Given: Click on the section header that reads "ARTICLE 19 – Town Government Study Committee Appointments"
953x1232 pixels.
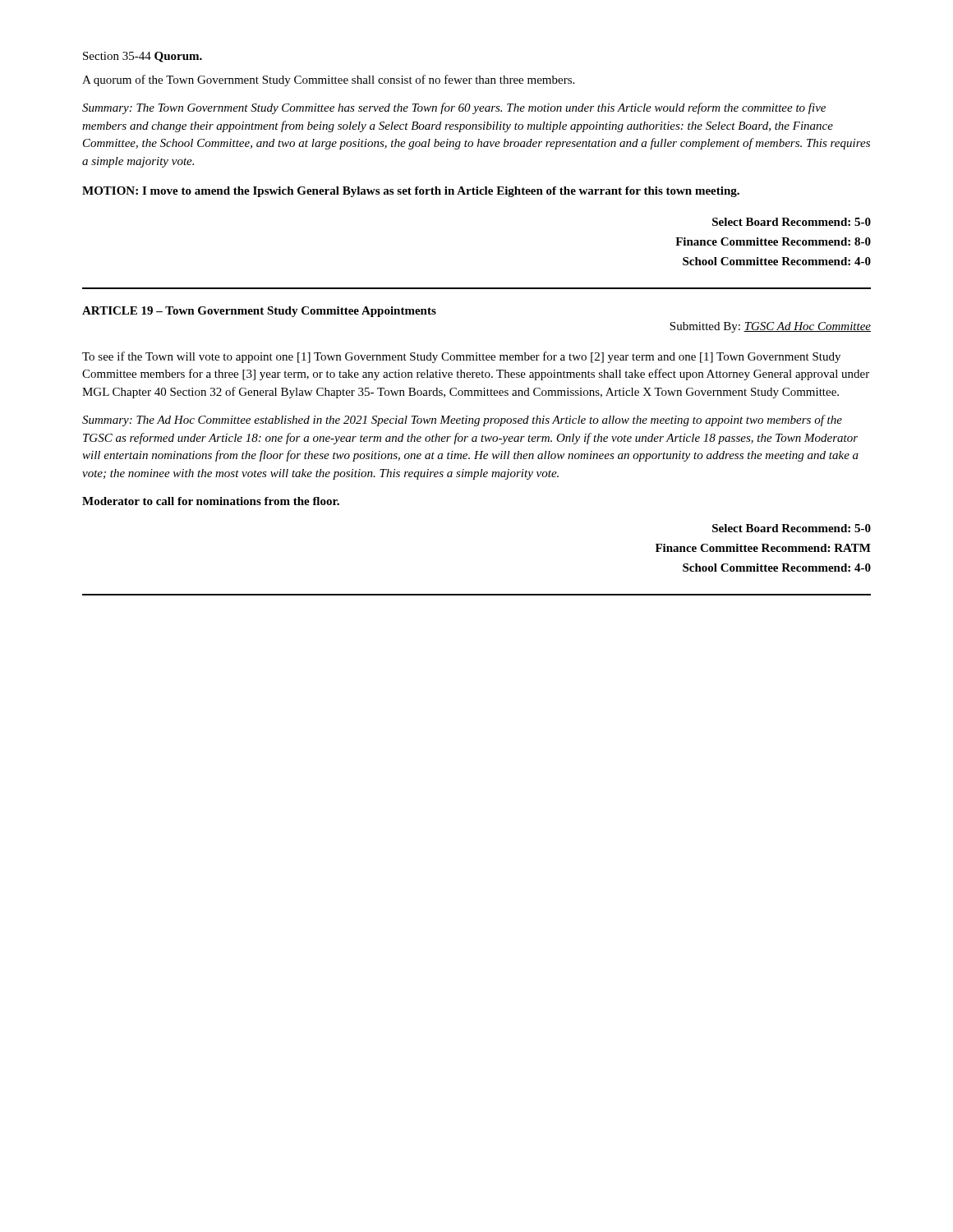Looking at the screenshot, I should pyautogui.click(x=259, y=310).
